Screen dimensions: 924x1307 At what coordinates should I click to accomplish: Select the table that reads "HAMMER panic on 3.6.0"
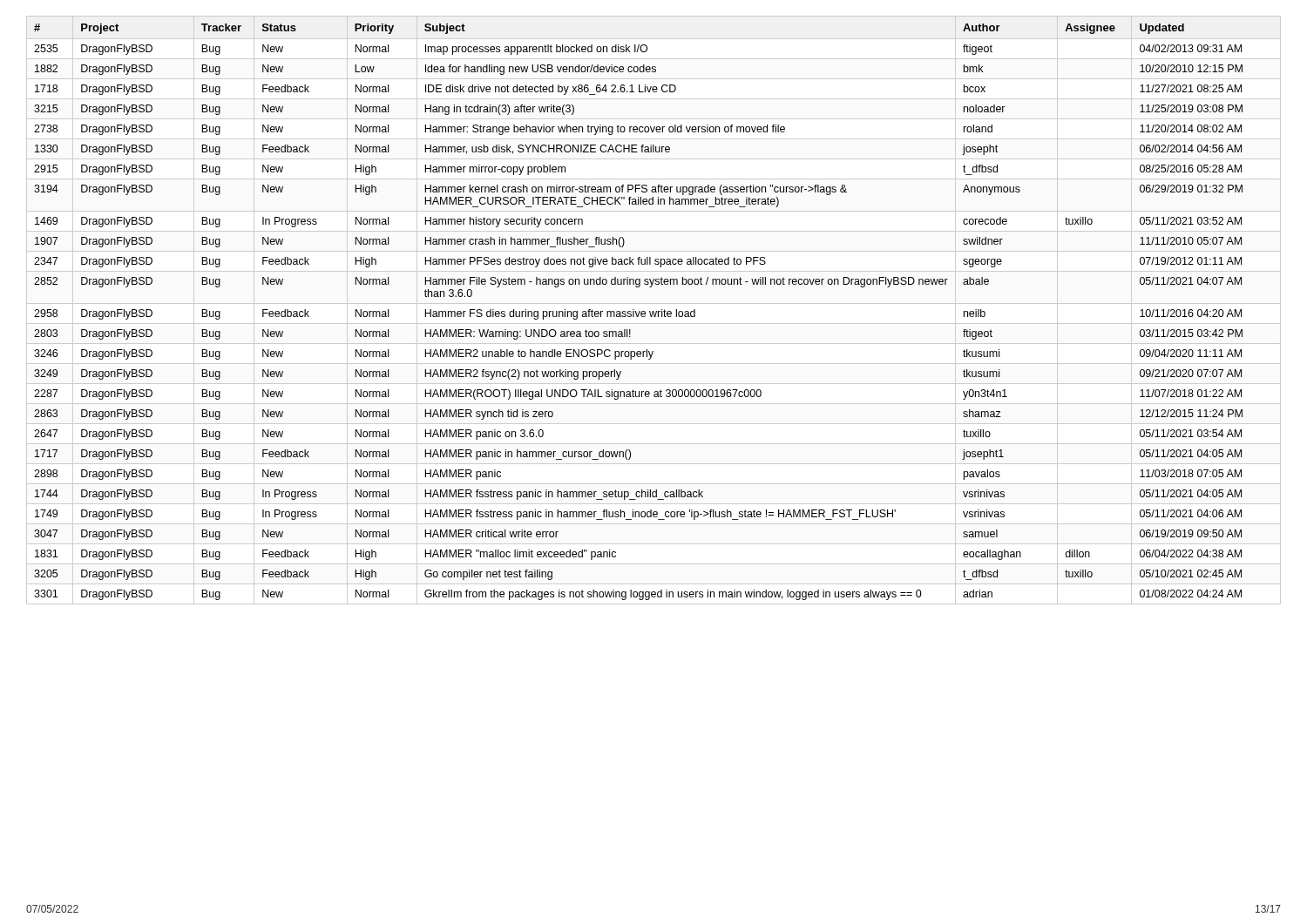654,310
